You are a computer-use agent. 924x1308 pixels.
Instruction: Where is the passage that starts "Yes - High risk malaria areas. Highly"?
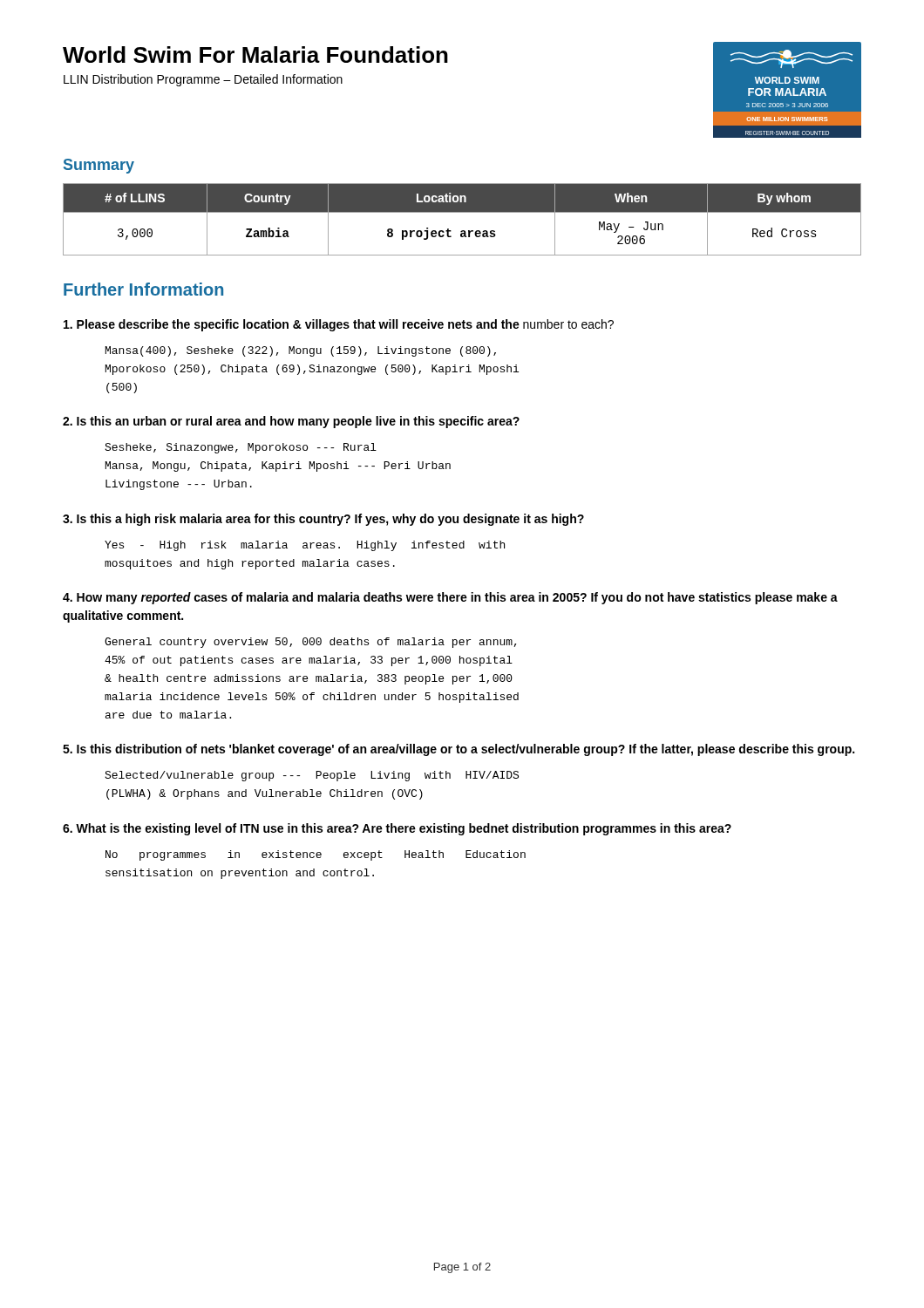point(305,554)
